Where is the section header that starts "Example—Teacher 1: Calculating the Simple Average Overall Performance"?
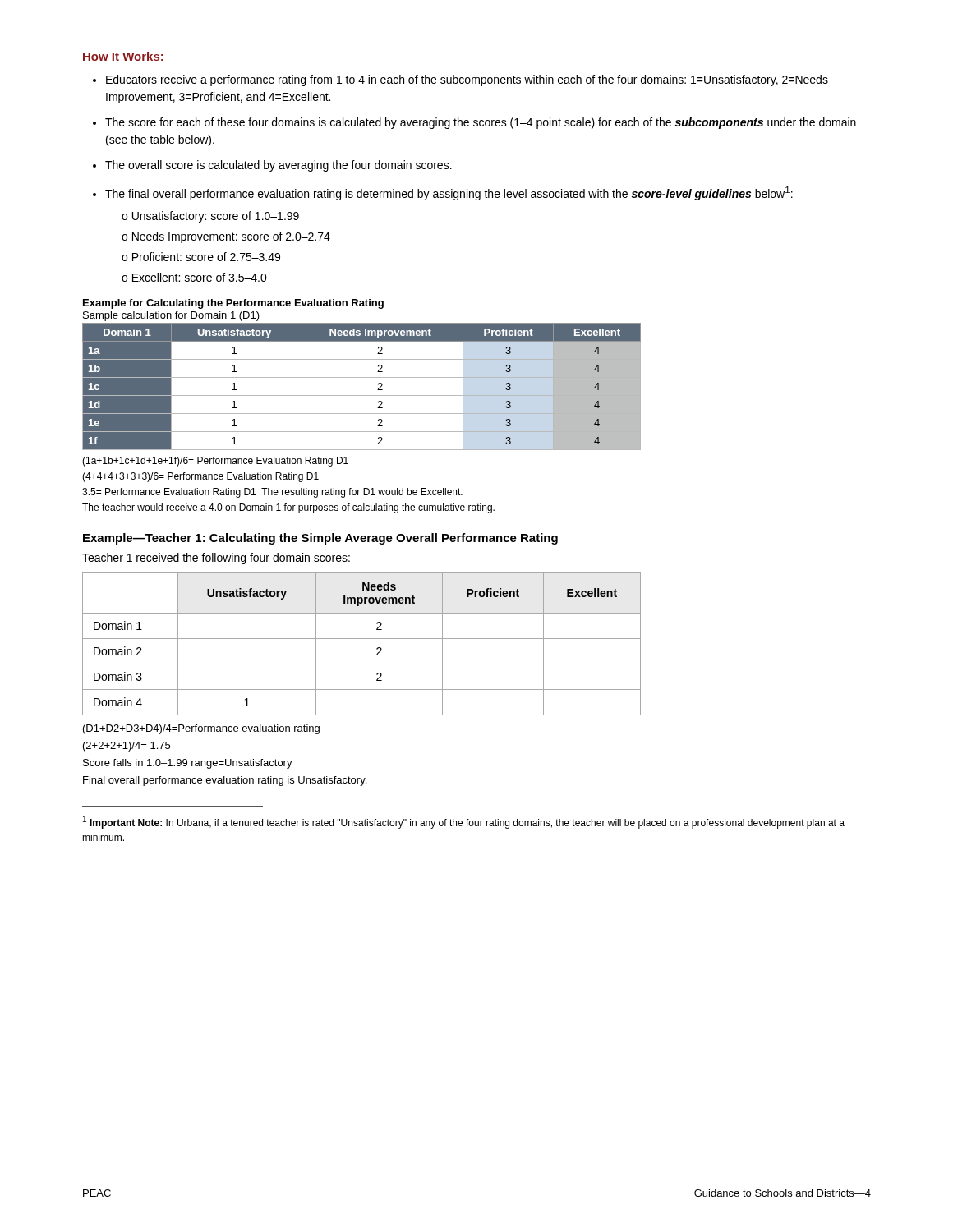The image size is (953, 1232). coord(320,538)
